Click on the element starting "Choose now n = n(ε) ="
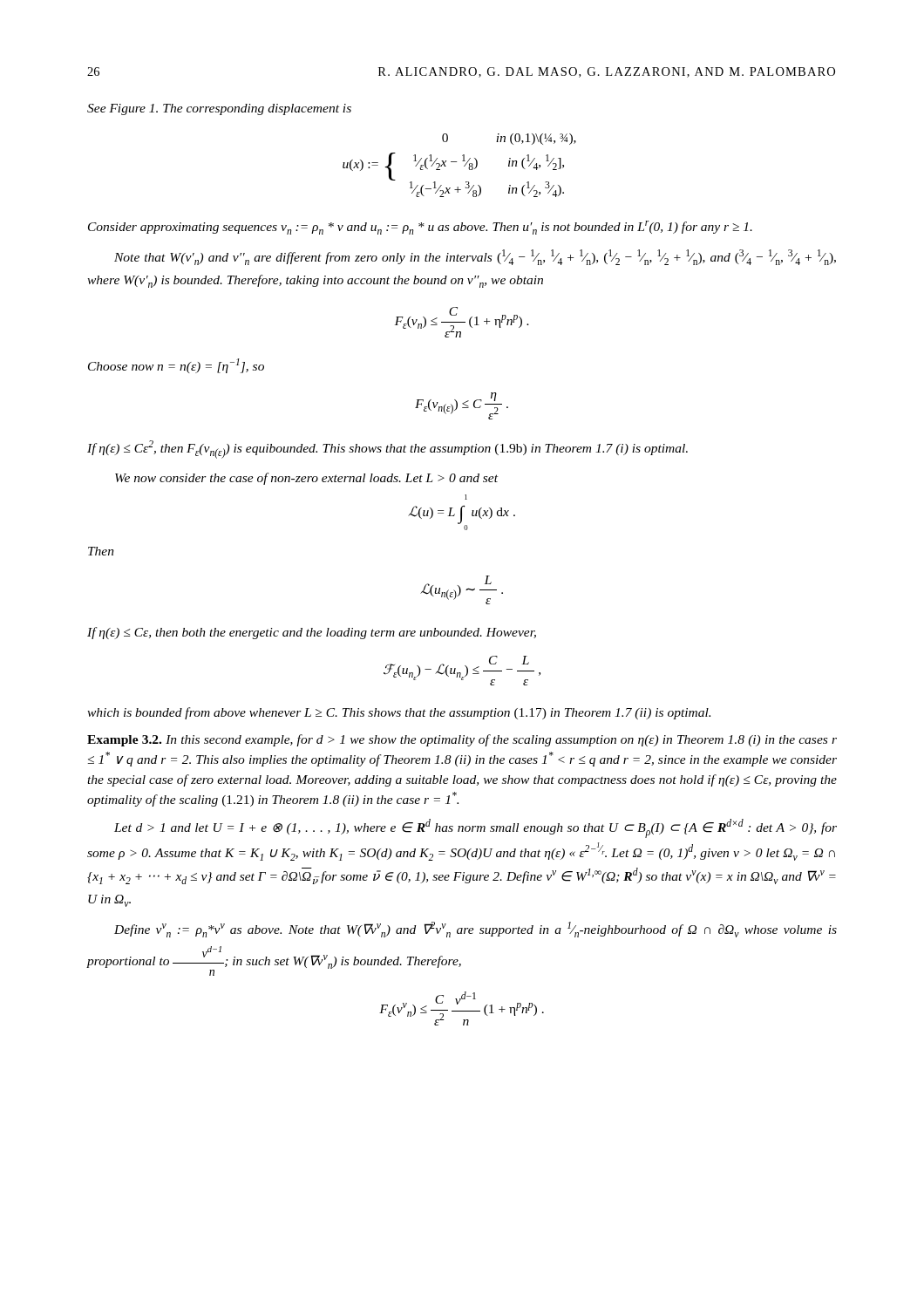Screen dimensions: 1308x924 coord(176,366)
